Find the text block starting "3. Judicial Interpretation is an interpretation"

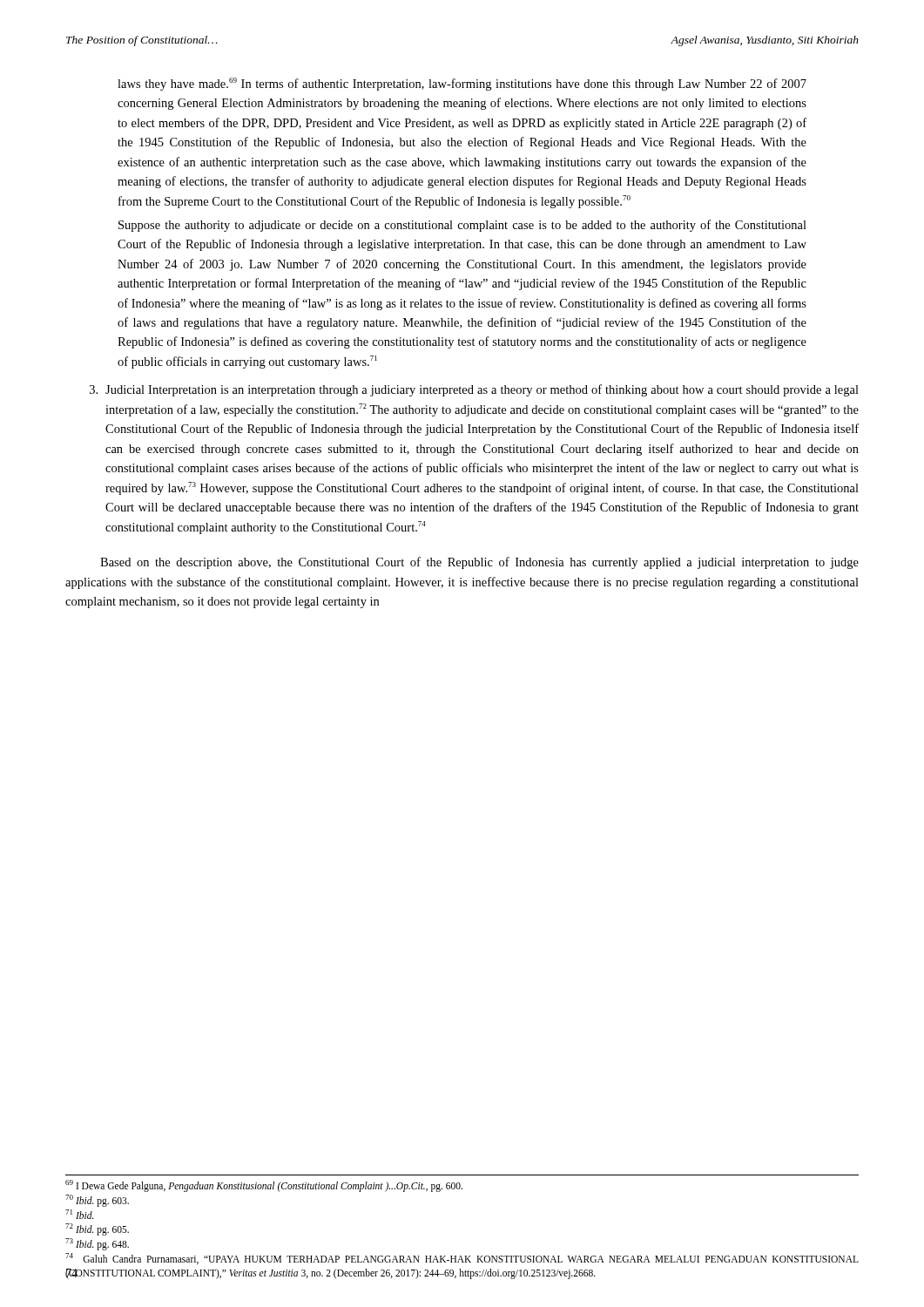462,459
